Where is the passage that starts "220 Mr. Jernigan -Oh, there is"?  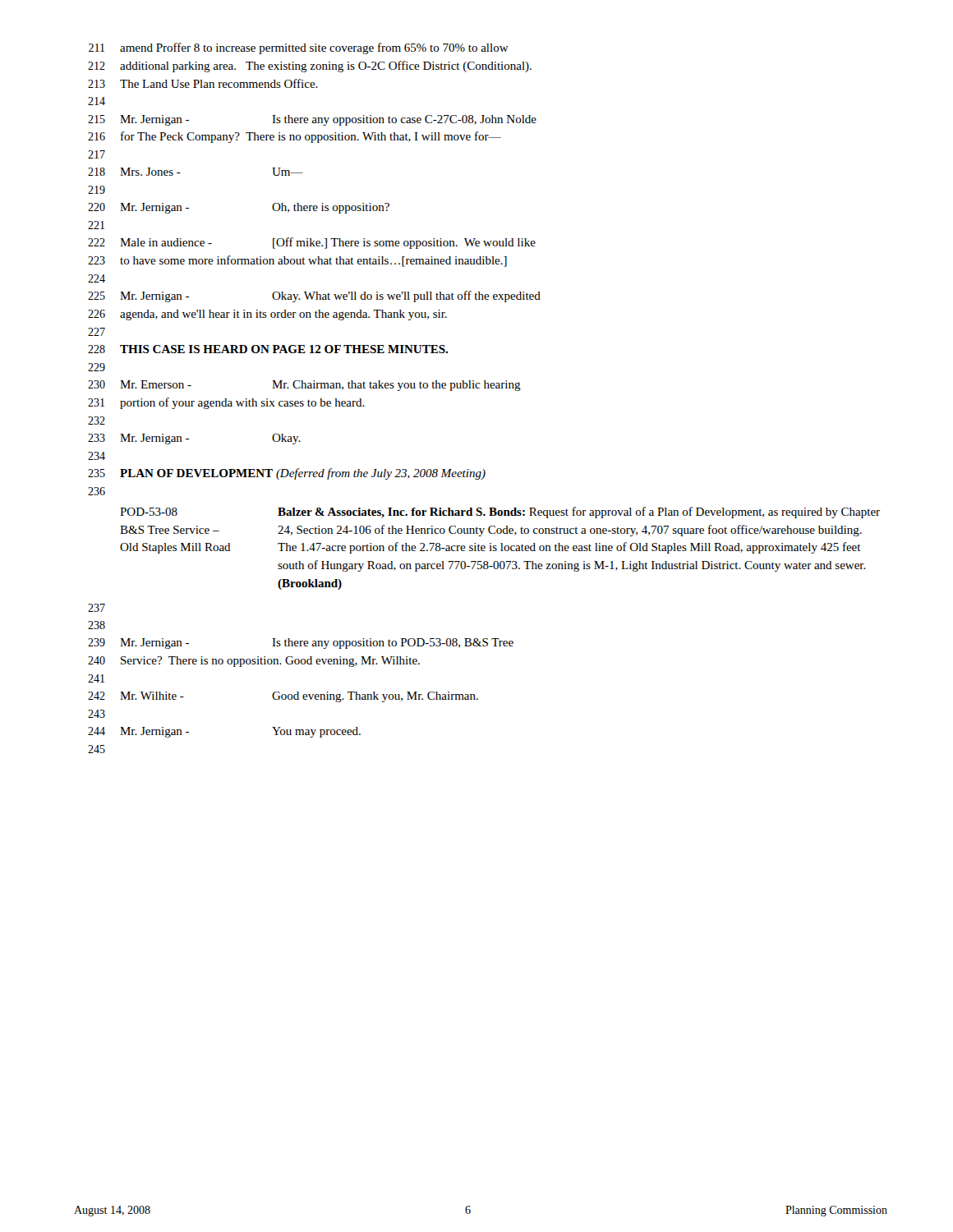click(x=157, y=208)
